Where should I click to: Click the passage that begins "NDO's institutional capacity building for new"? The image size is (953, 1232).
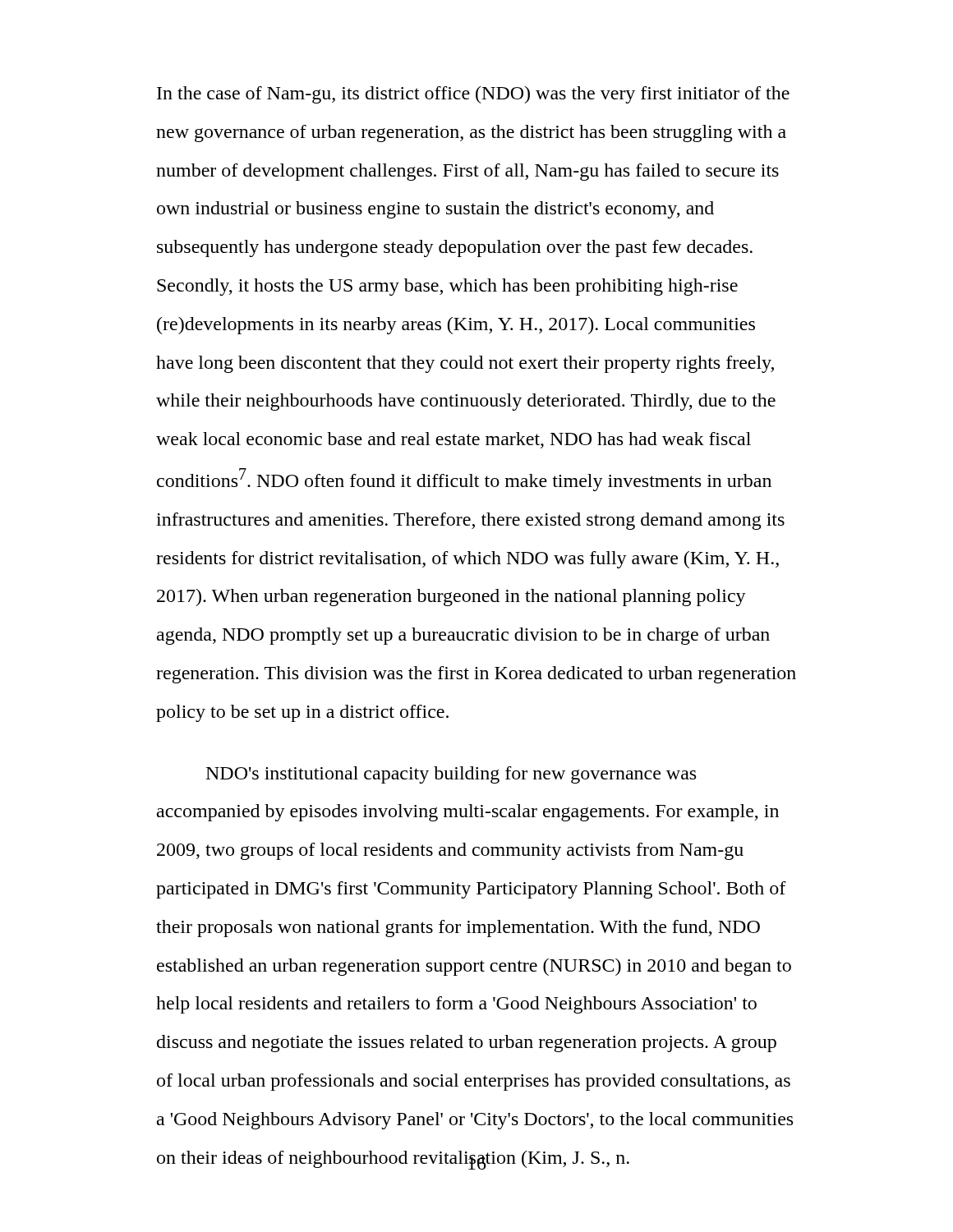475,965
